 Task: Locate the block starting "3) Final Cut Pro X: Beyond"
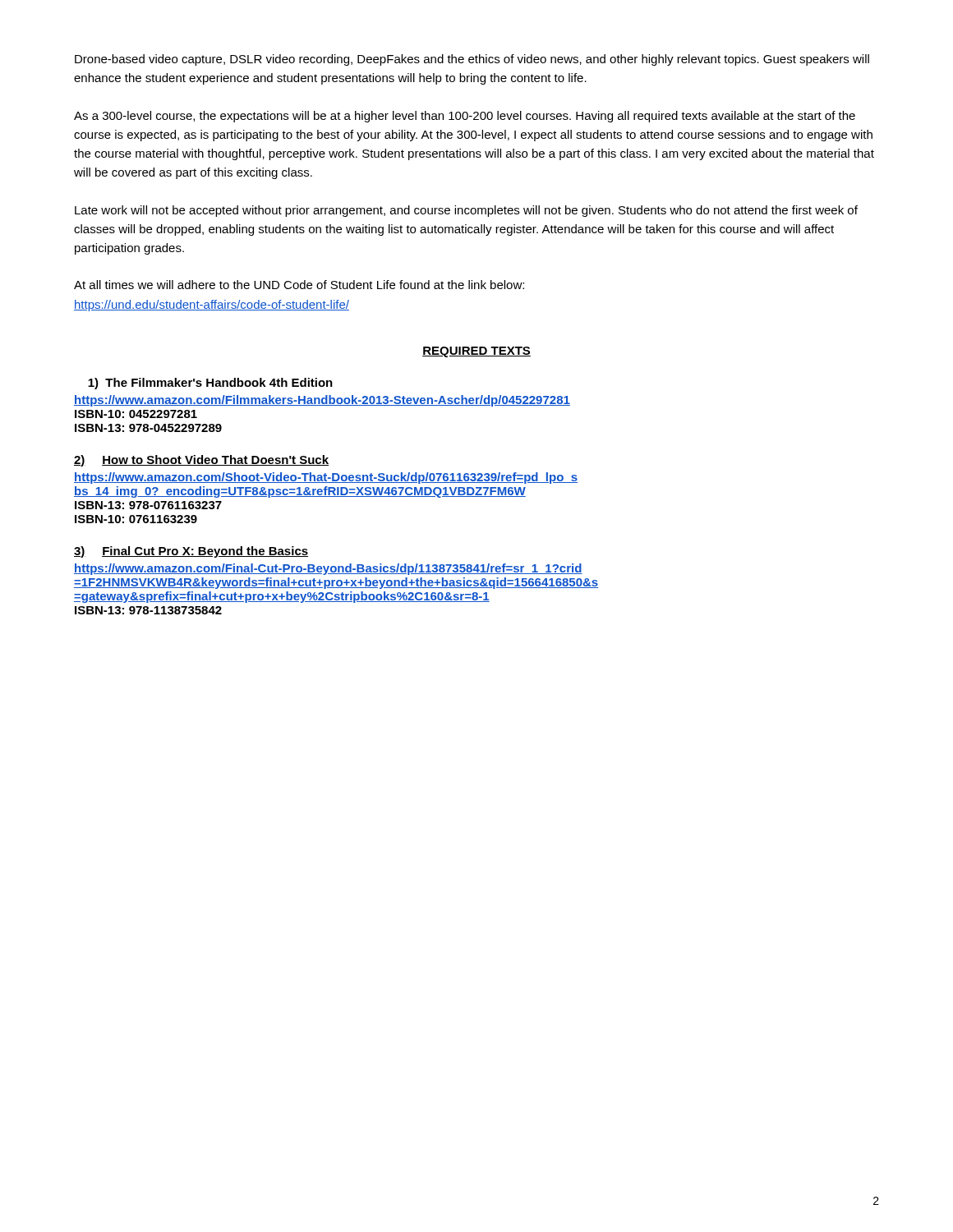(476, 580)
